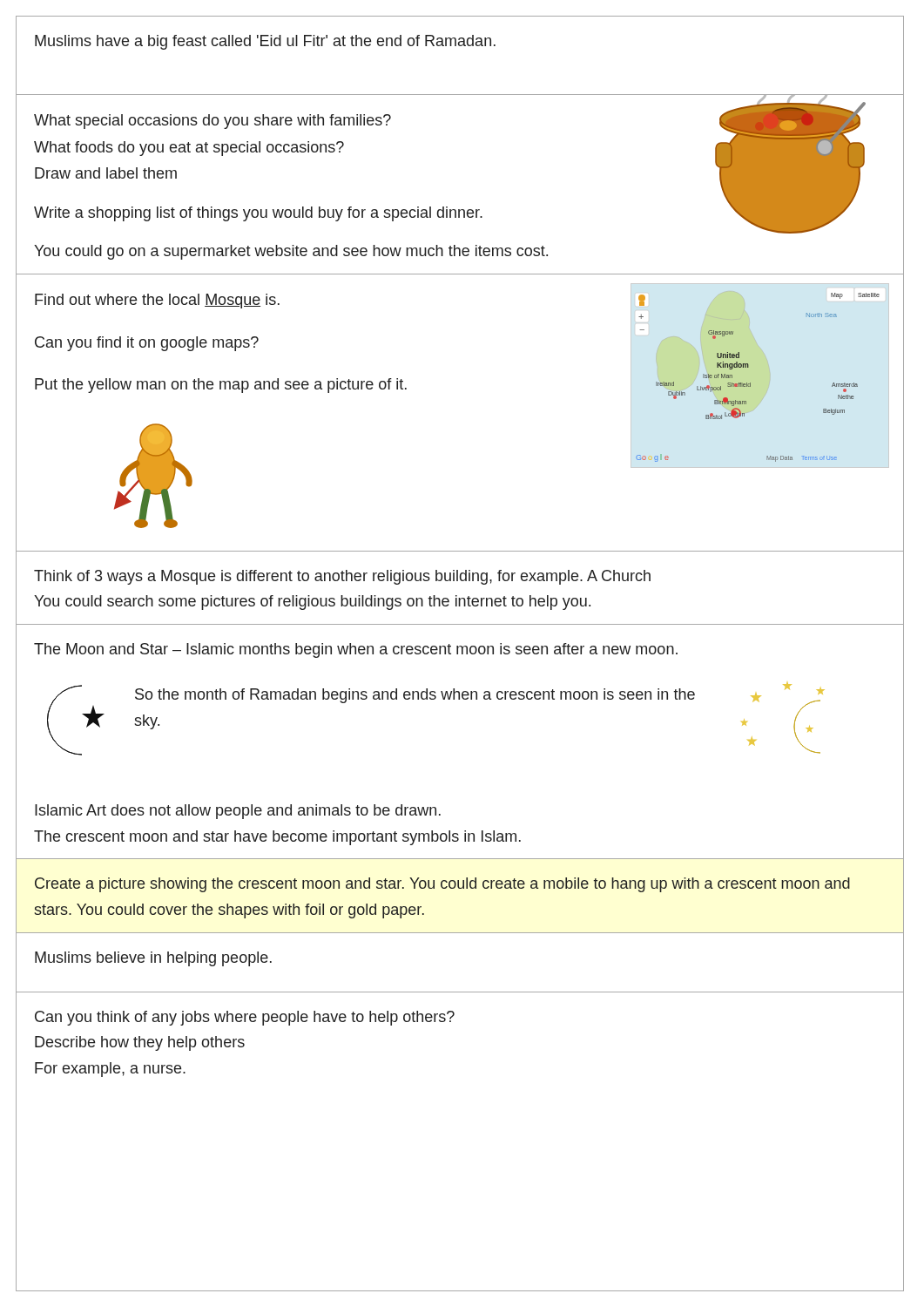Click on the block starting "Think of 3 ways a"
This screenshot has width=924, height=1307.
(343, 589)
